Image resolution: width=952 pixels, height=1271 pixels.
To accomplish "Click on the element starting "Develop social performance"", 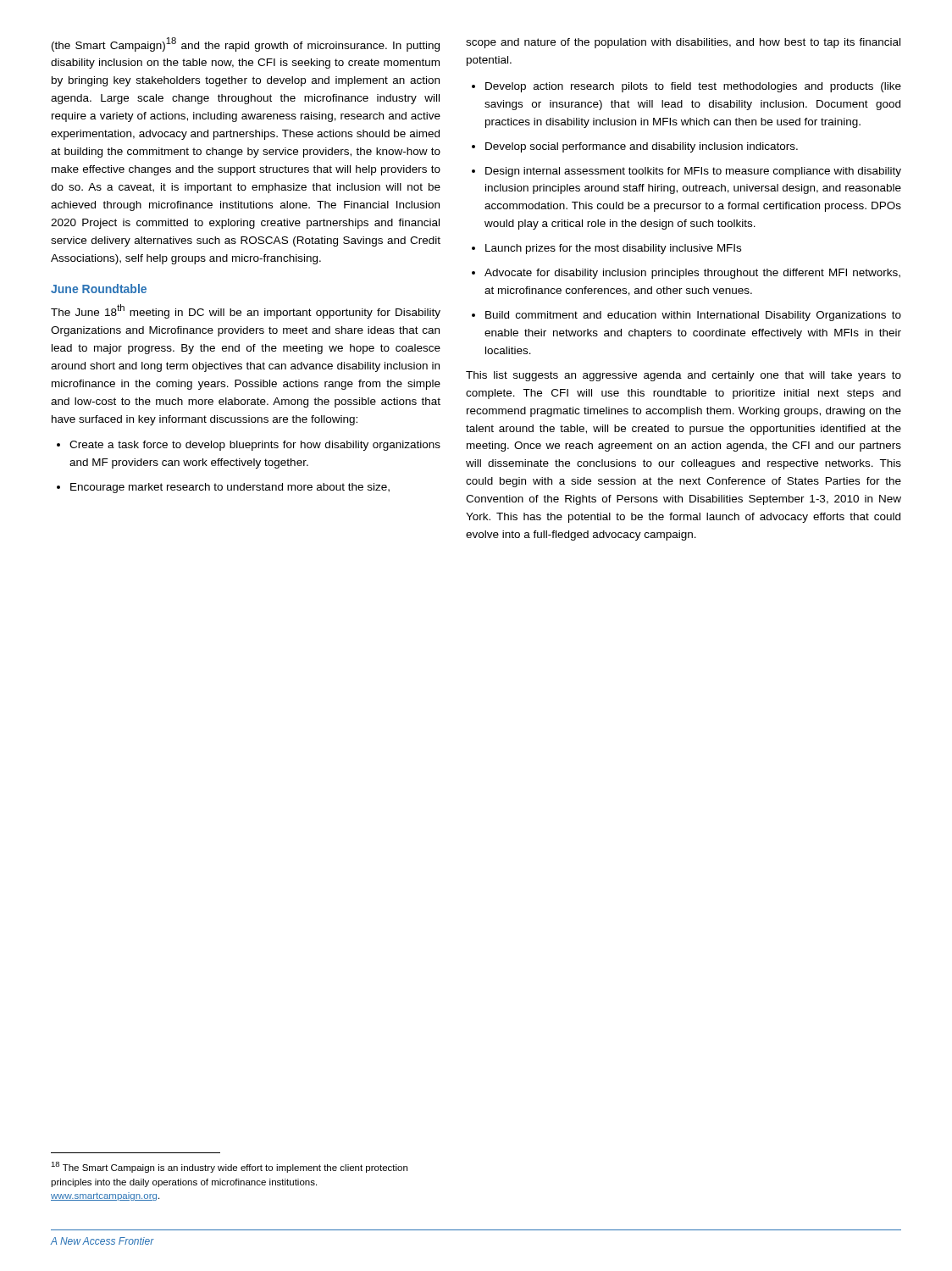I will click(693, 147).
